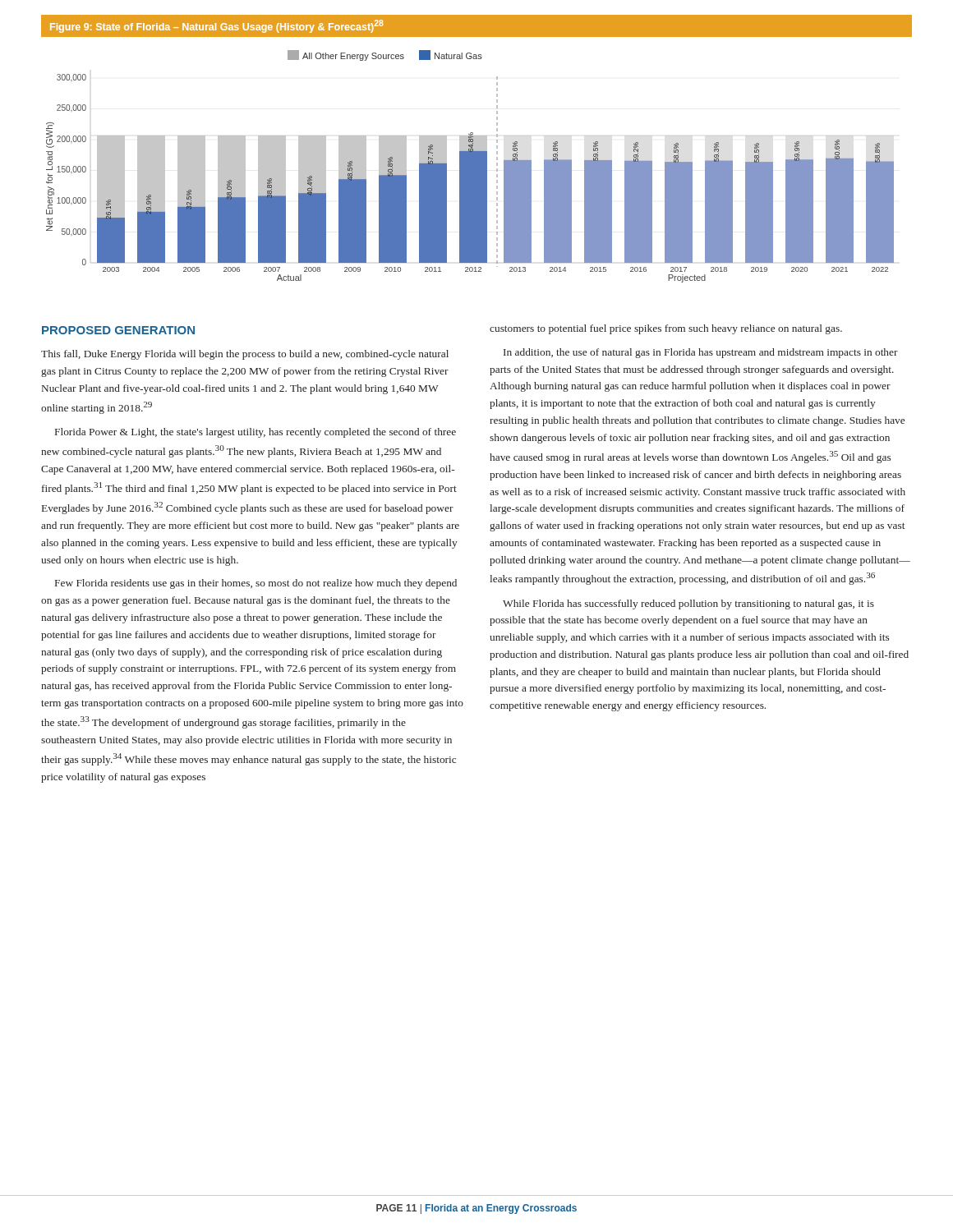953x1232 pixels.
Task: Point to the passage starting "customers to potential fuel"
Action: pyautogui.click(x=701, y=518)
